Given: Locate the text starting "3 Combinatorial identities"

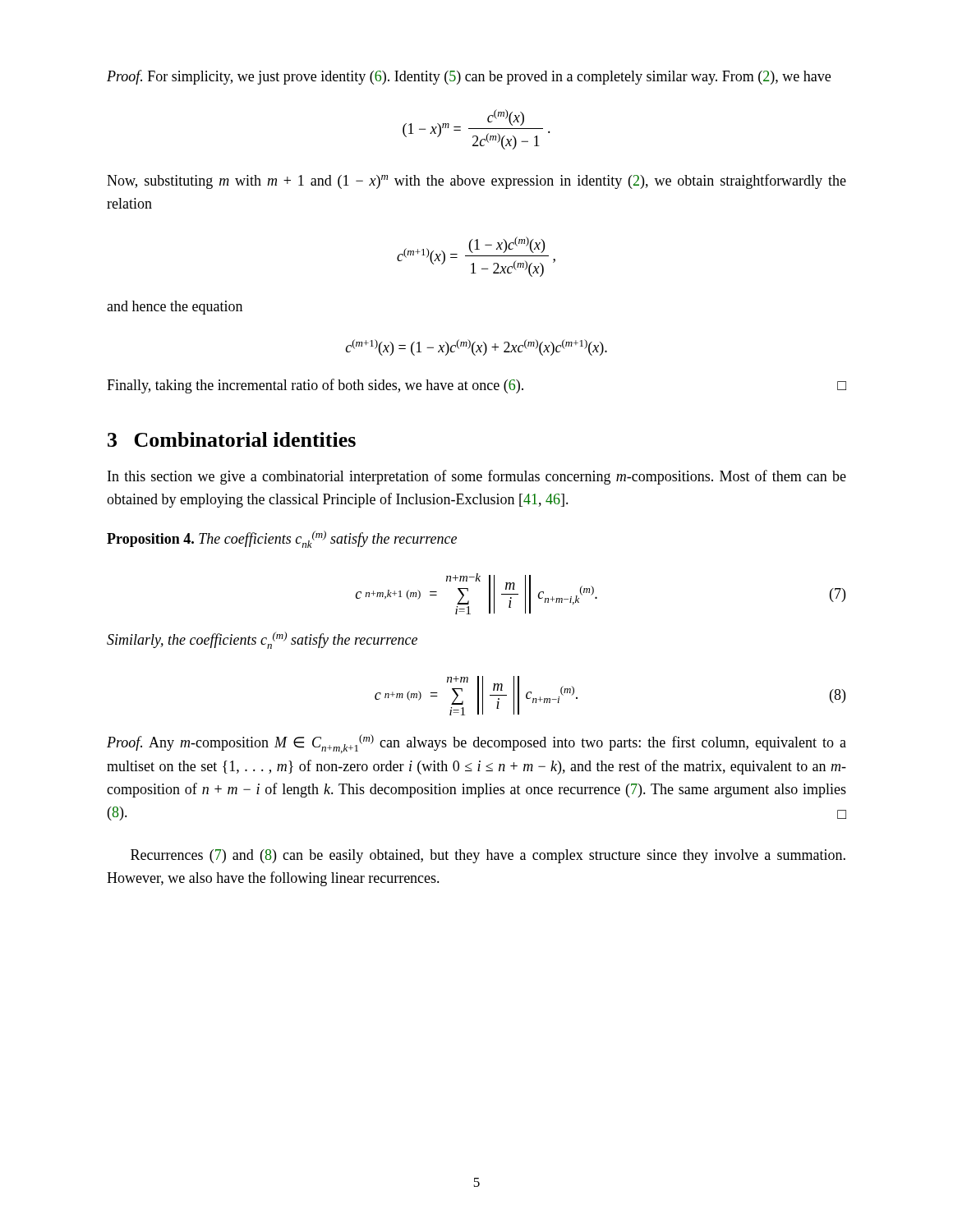Looking at the screenshot, I should point(231,440).
